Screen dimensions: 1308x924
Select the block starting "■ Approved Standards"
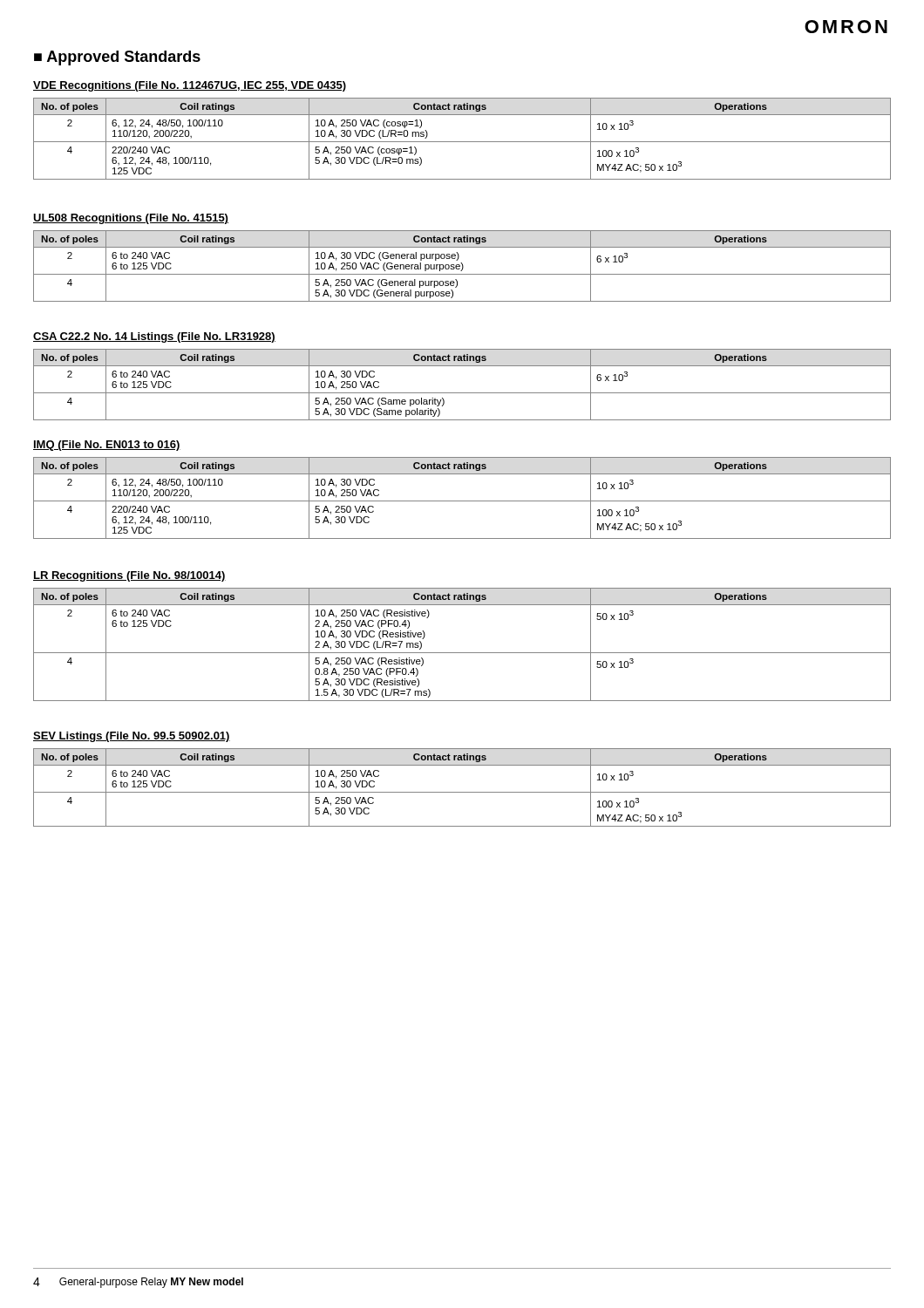coord(117,57)
